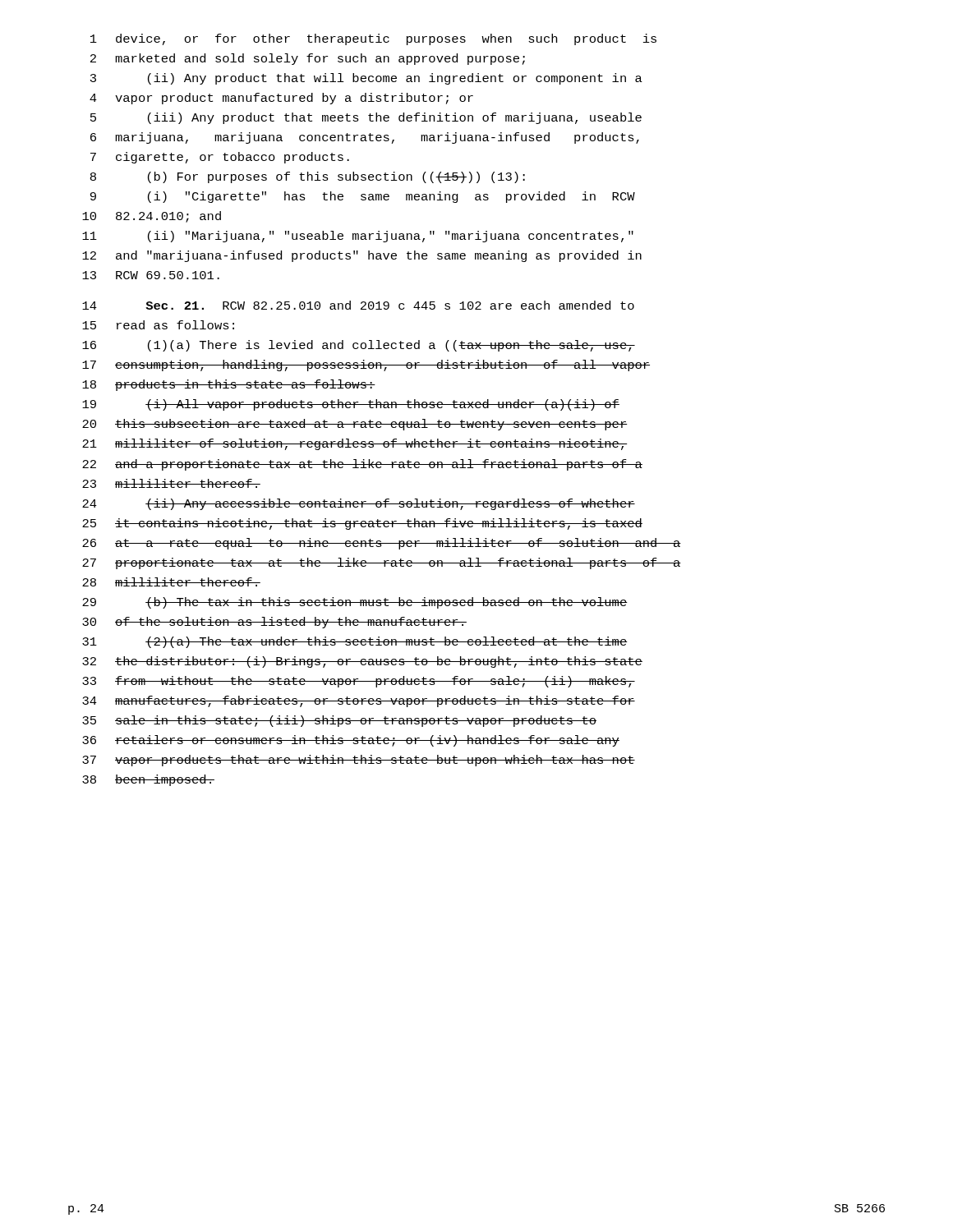Find the text block starting "34 manufactures, fabricates,"
This screenshot has height=1232, width=953.
click(x=476, y=701)
